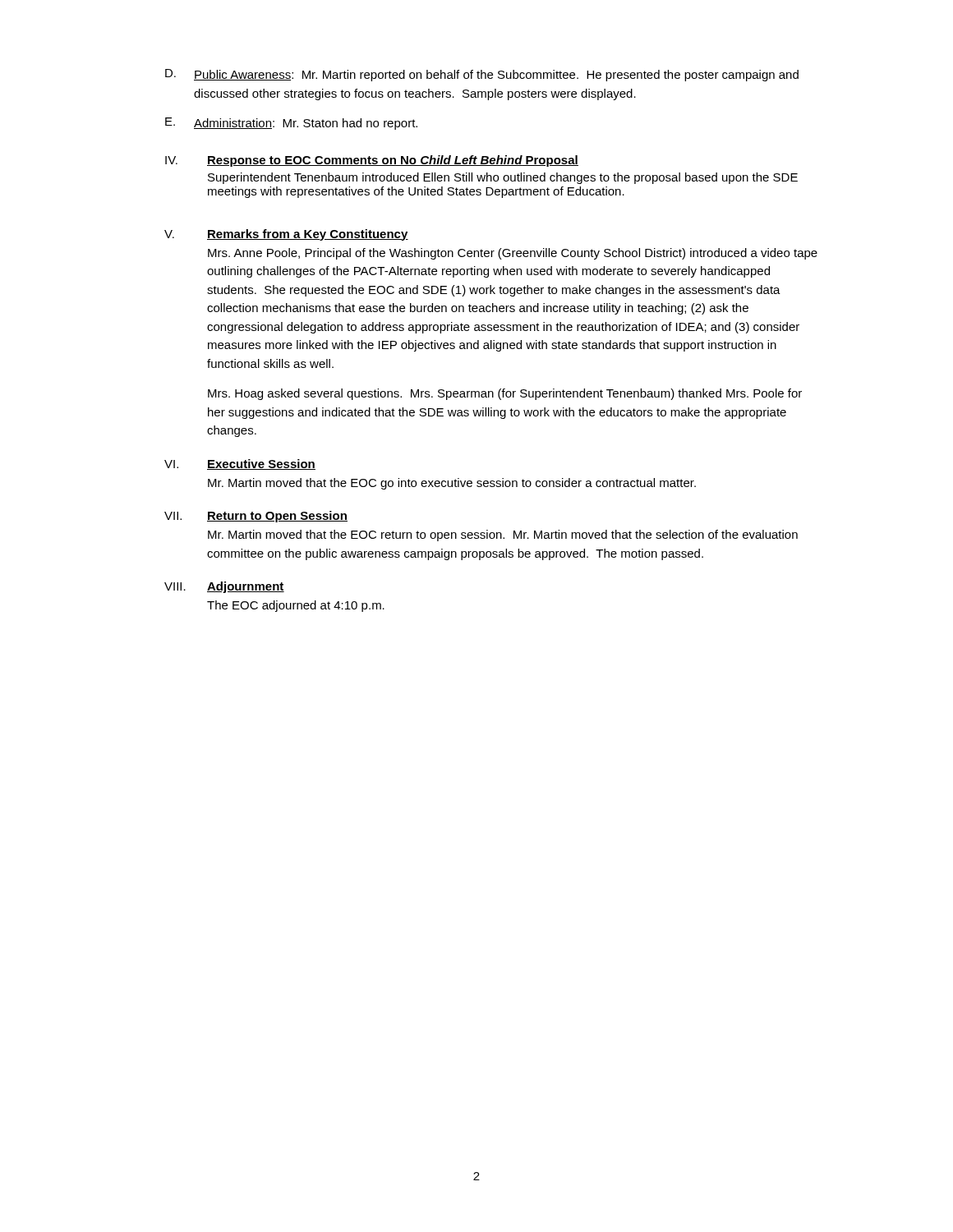
Task: Click the passage that begins "Mrs. Hoag asked"
Action: [514, 412]
